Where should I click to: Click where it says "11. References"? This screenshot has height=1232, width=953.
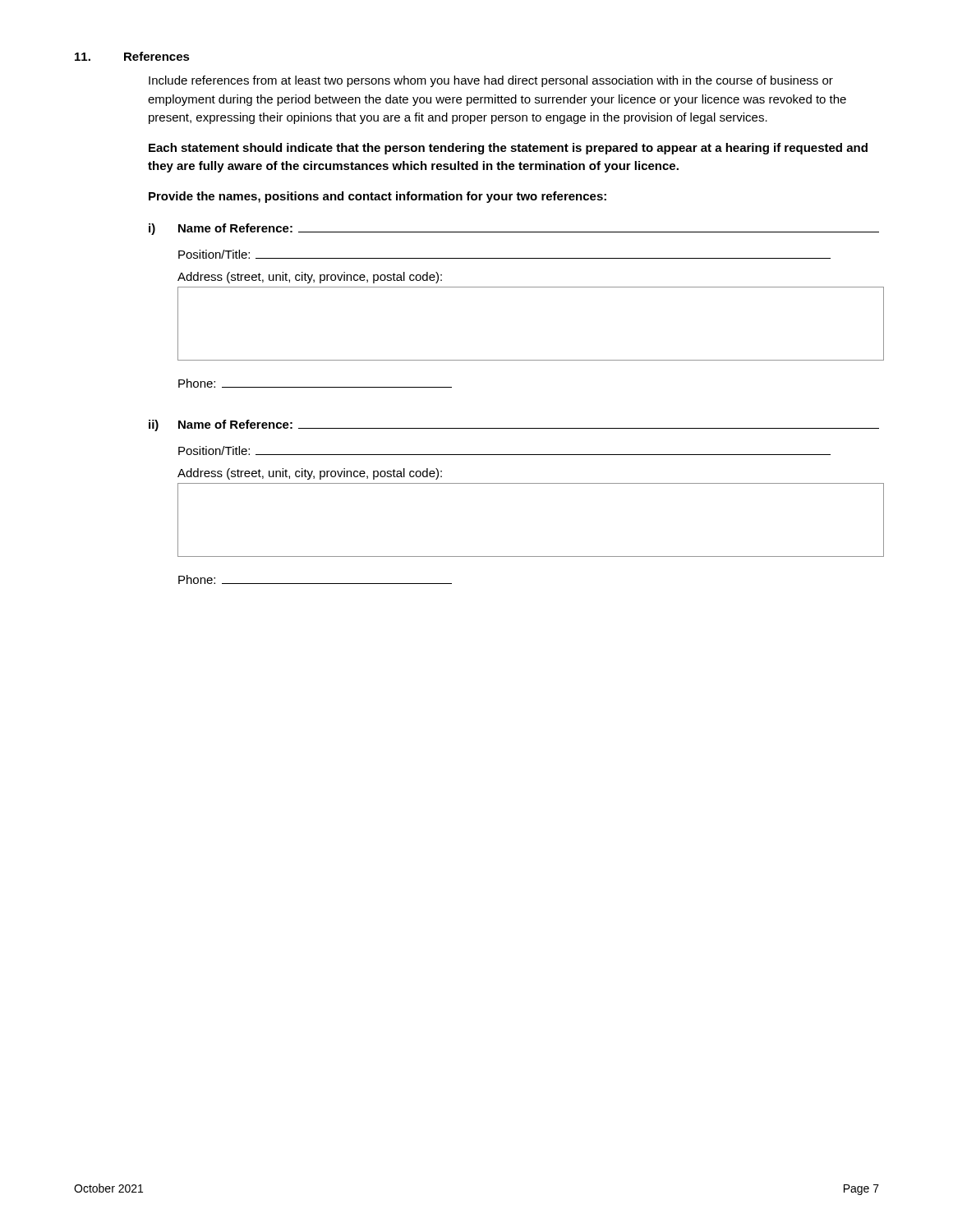point(132,56)
